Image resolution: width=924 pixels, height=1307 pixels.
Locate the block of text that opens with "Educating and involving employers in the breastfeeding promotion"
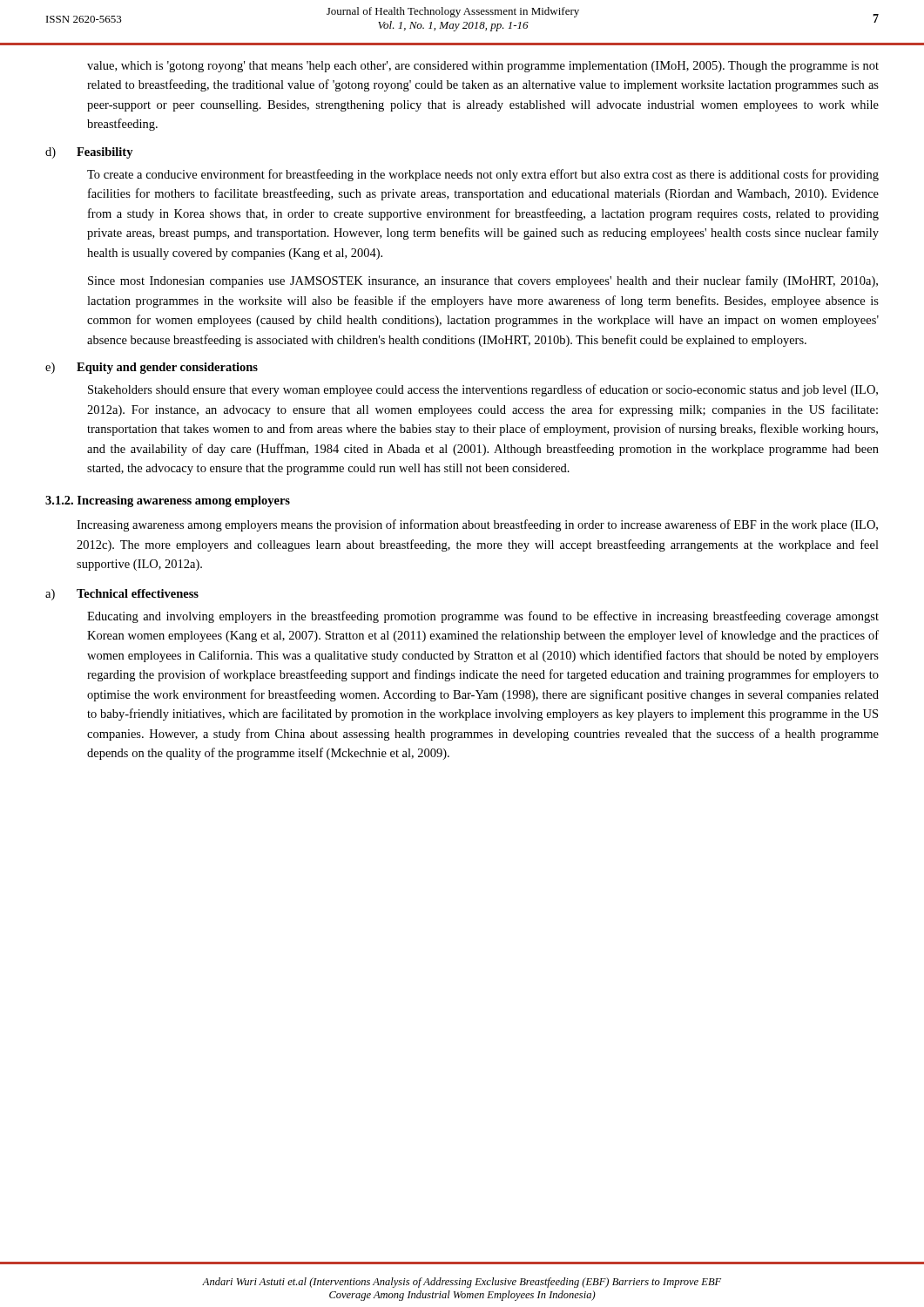click(483, 684)
